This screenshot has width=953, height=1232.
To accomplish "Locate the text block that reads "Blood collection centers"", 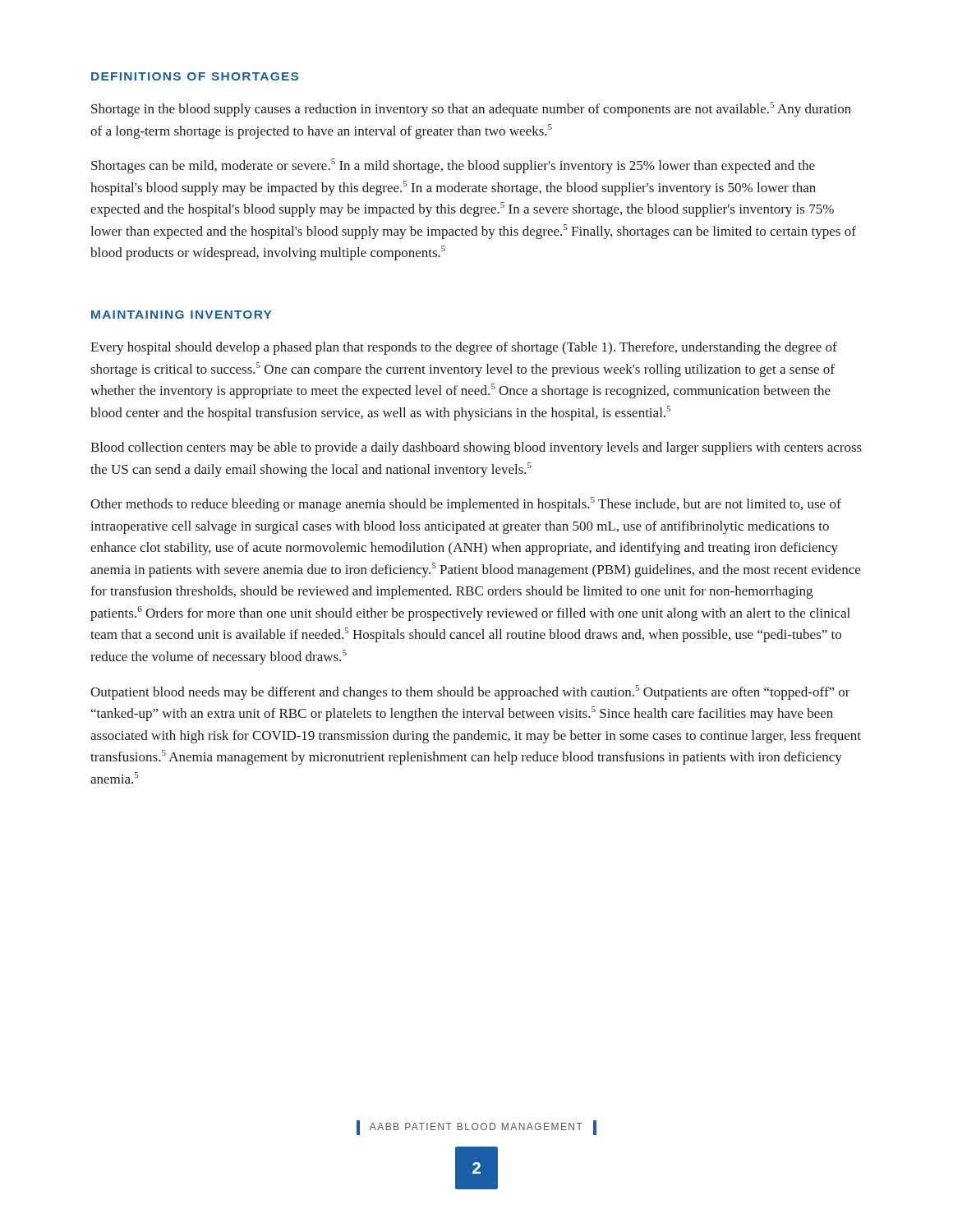I will click(476, 458).
